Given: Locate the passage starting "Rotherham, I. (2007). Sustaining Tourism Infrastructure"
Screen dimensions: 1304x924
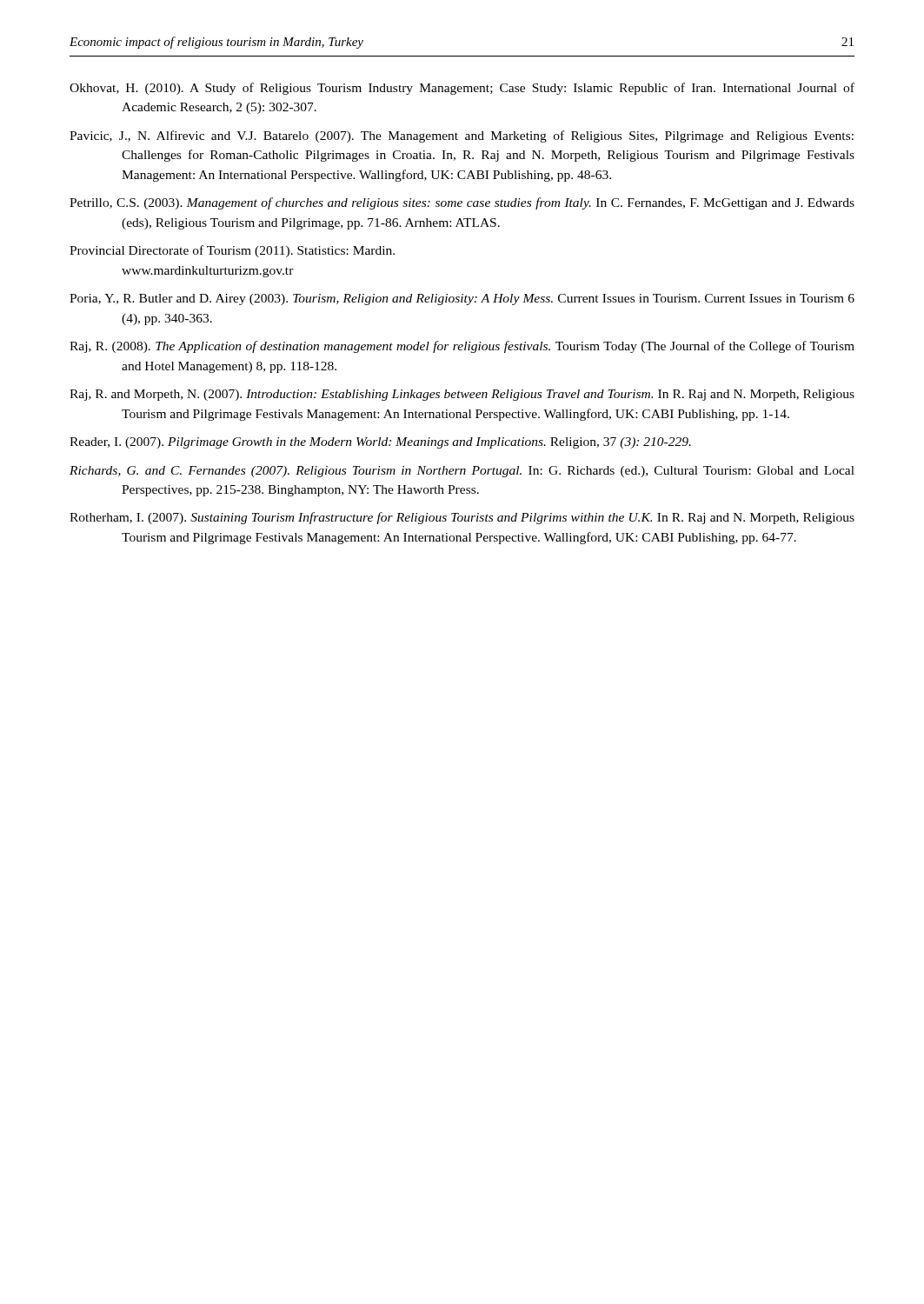Looking at the screenshot, I should point(462,527).
